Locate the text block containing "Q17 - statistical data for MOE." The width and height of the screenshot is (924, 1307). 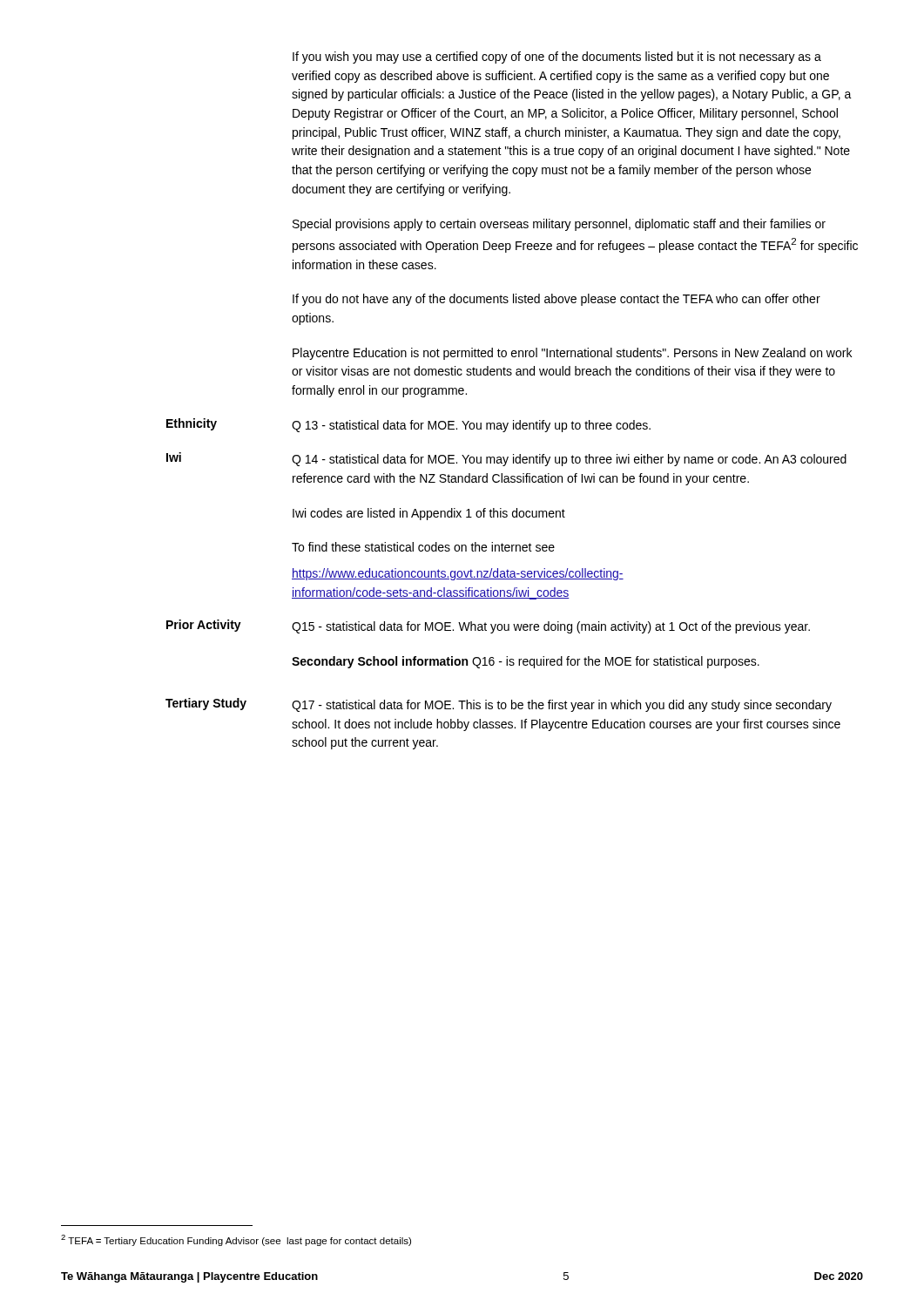566,724
